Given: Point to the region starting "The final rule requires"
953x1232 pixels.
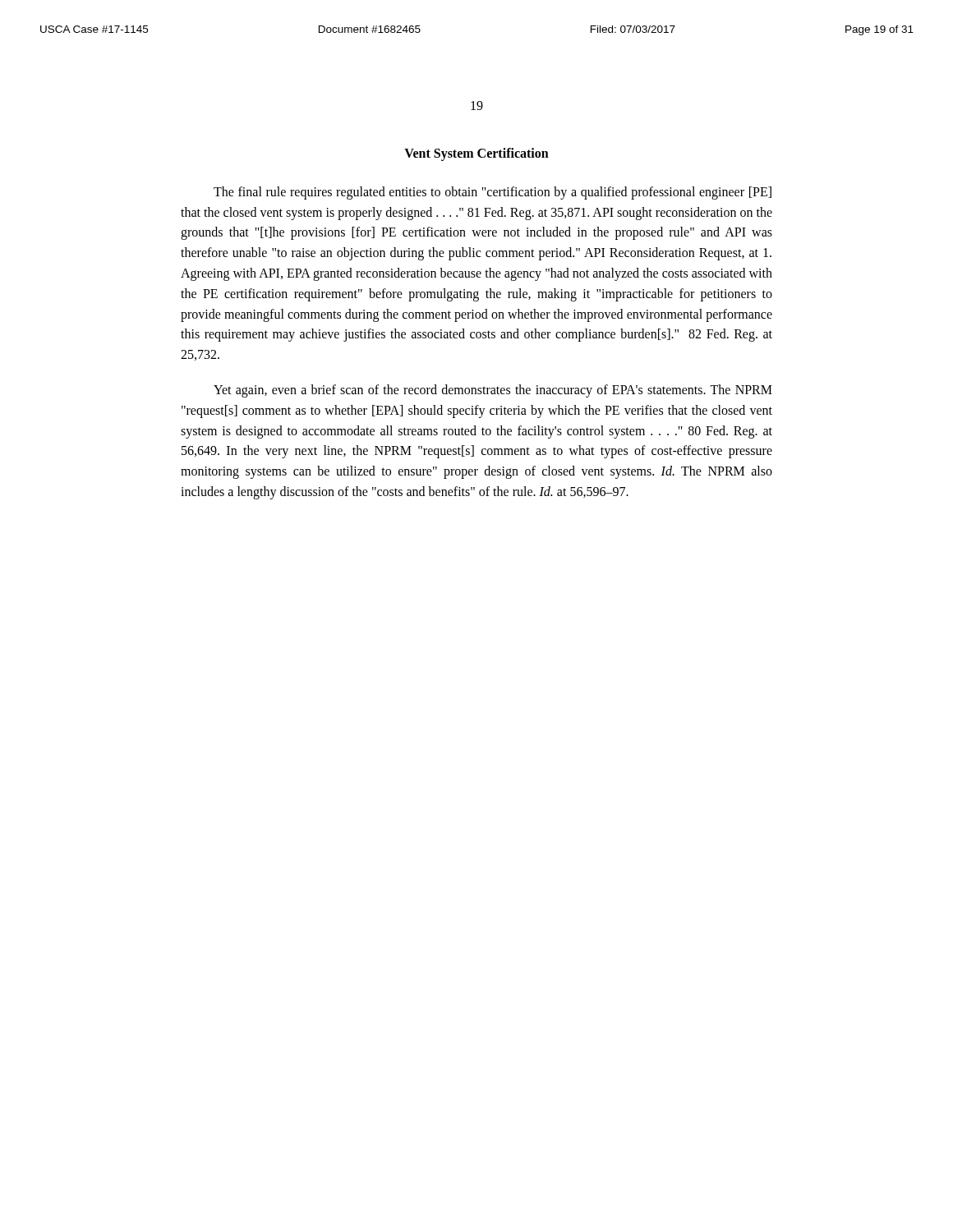Looking at the screenshot, I should (x=476, y=273).
